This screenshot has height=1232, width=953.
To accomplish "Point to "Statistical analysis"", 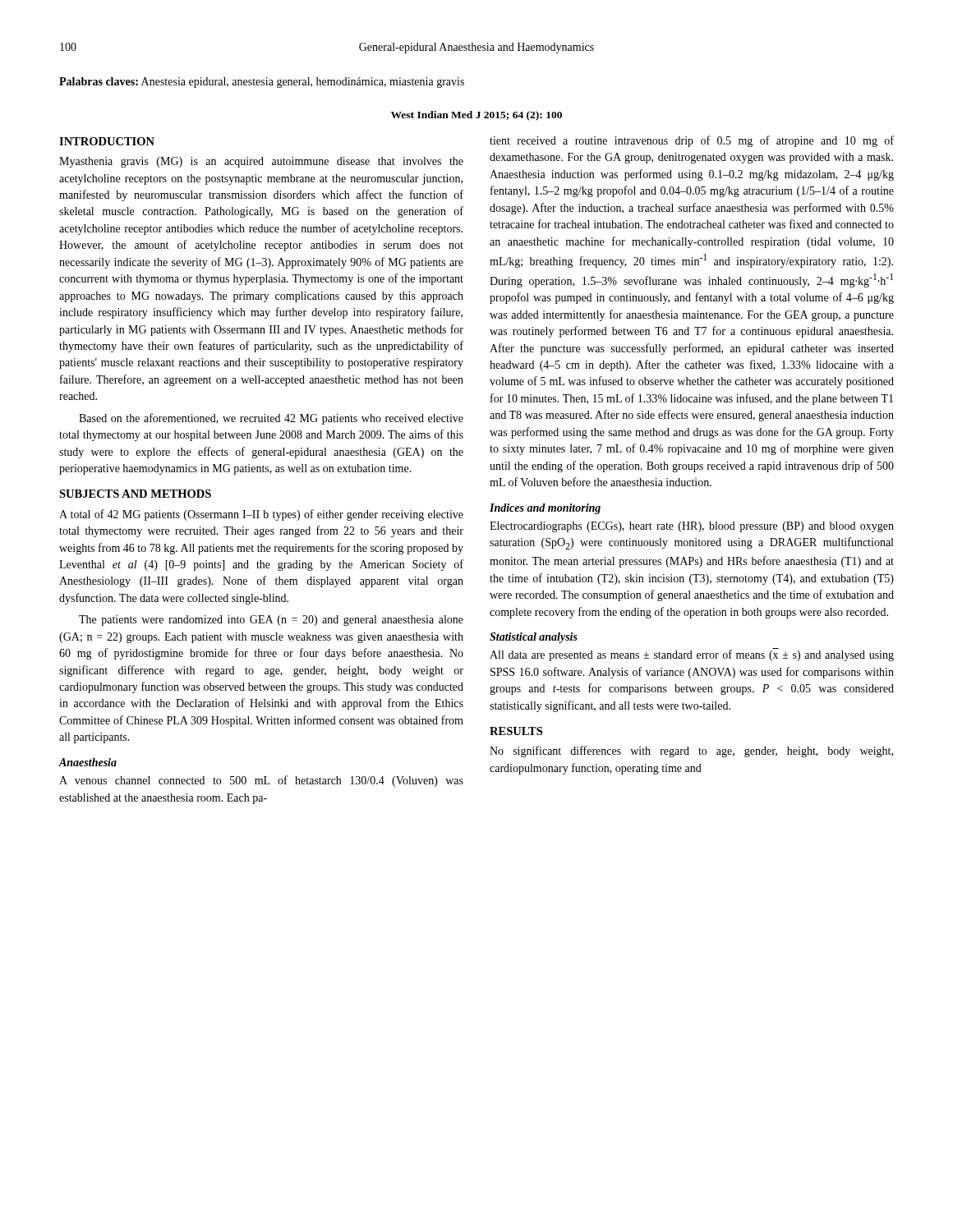I will click(534, 637).
